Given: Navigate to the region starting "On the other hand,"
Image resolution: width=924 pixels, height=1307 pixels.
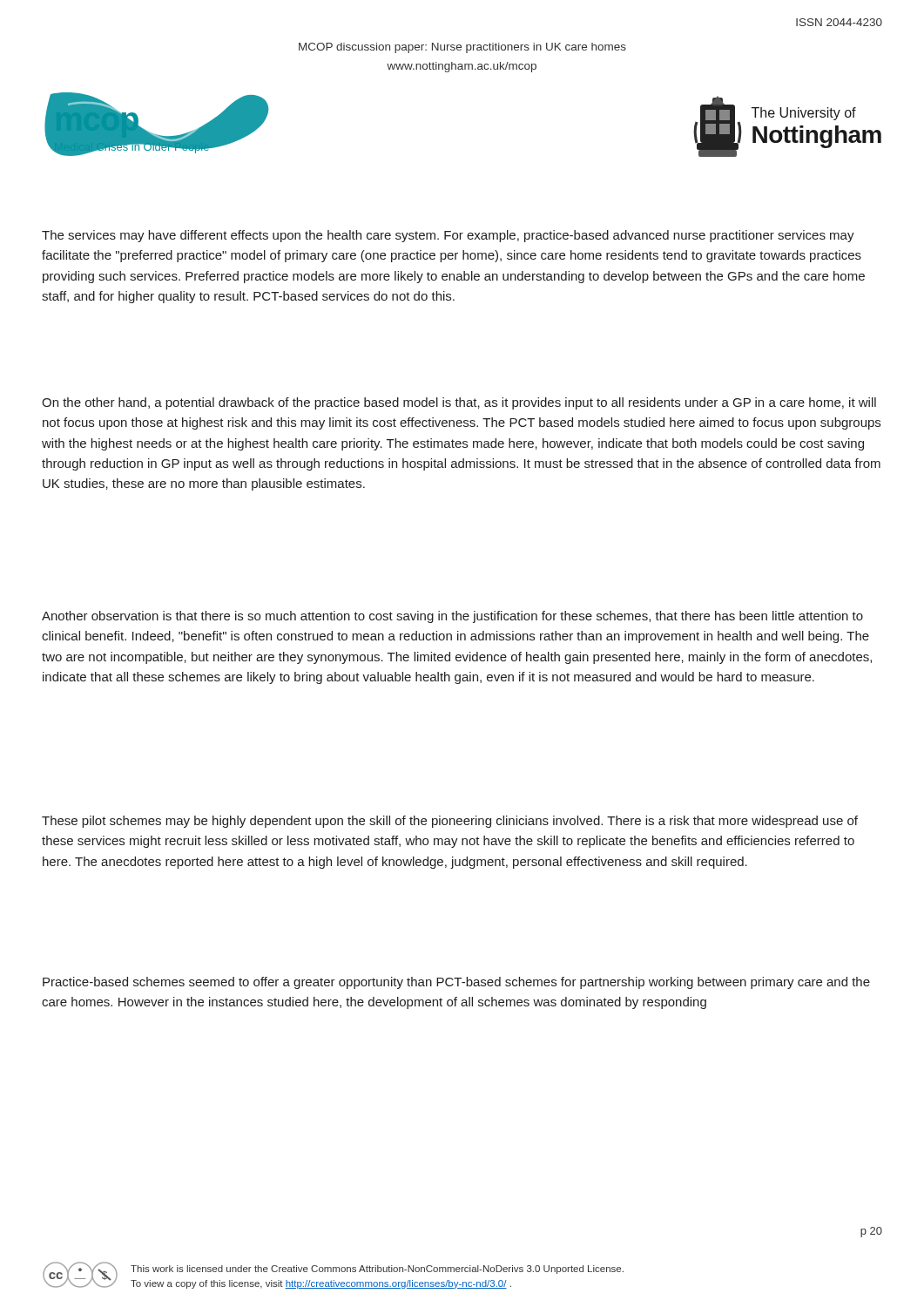Looking at the screenshot, I should coord(461,443).
